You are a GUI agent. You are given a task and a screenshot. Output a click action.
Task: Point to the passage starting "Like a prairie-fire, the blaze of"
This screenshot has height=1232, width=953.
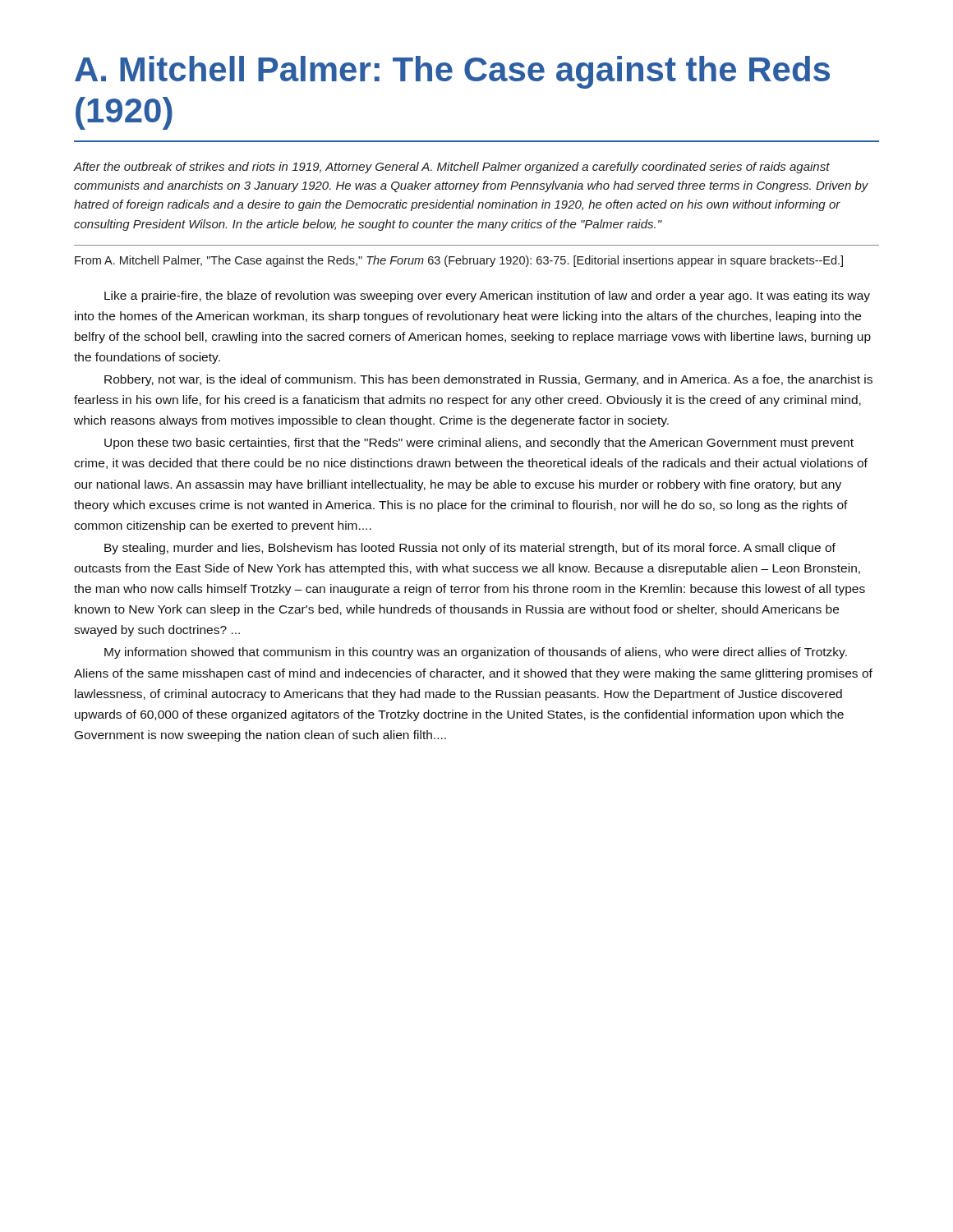pyautogui.click(x=476, y=326)
